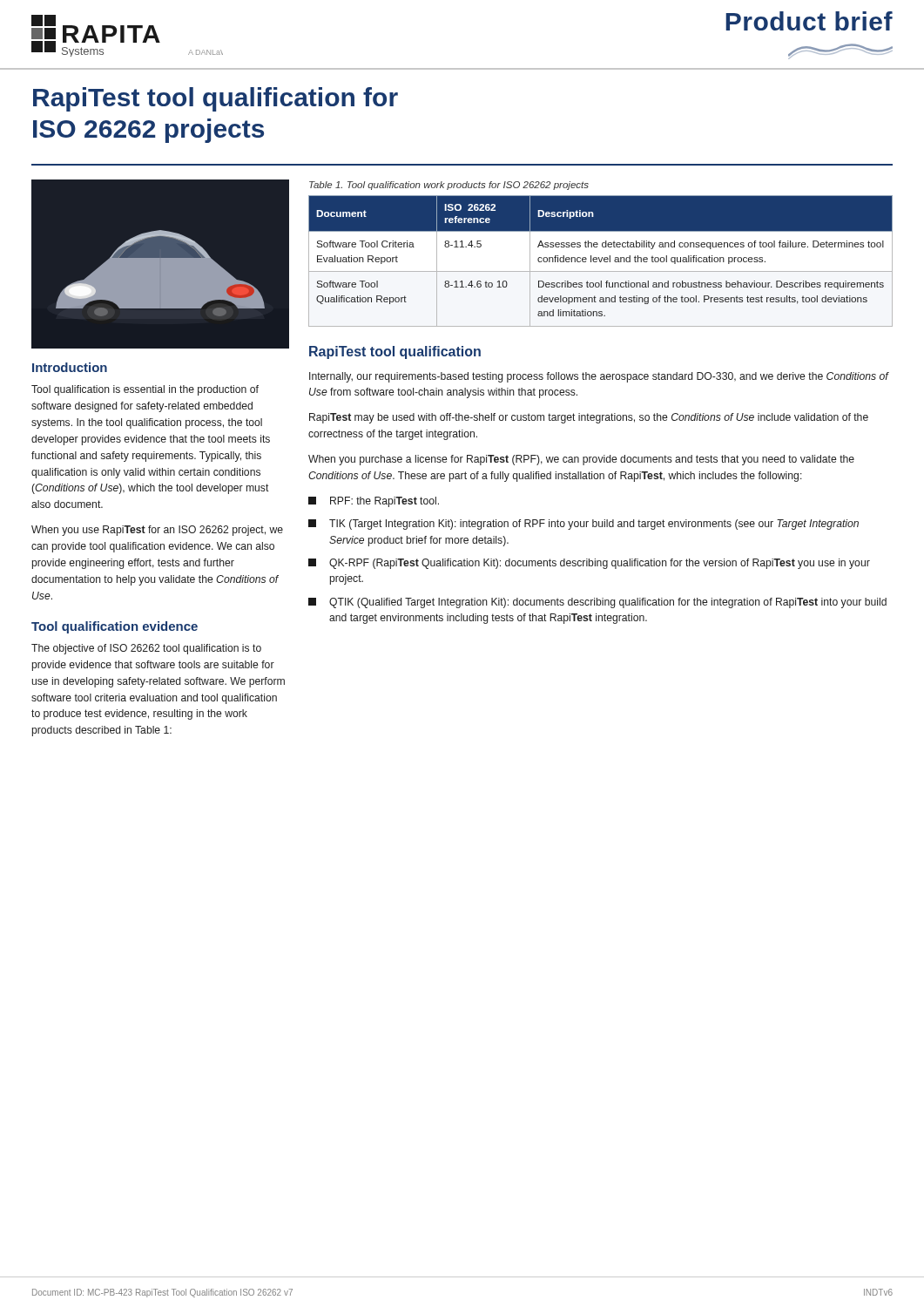Point to the block beginning "The objective of ISO 26262 tool qualification"

[x=158, y=689]
